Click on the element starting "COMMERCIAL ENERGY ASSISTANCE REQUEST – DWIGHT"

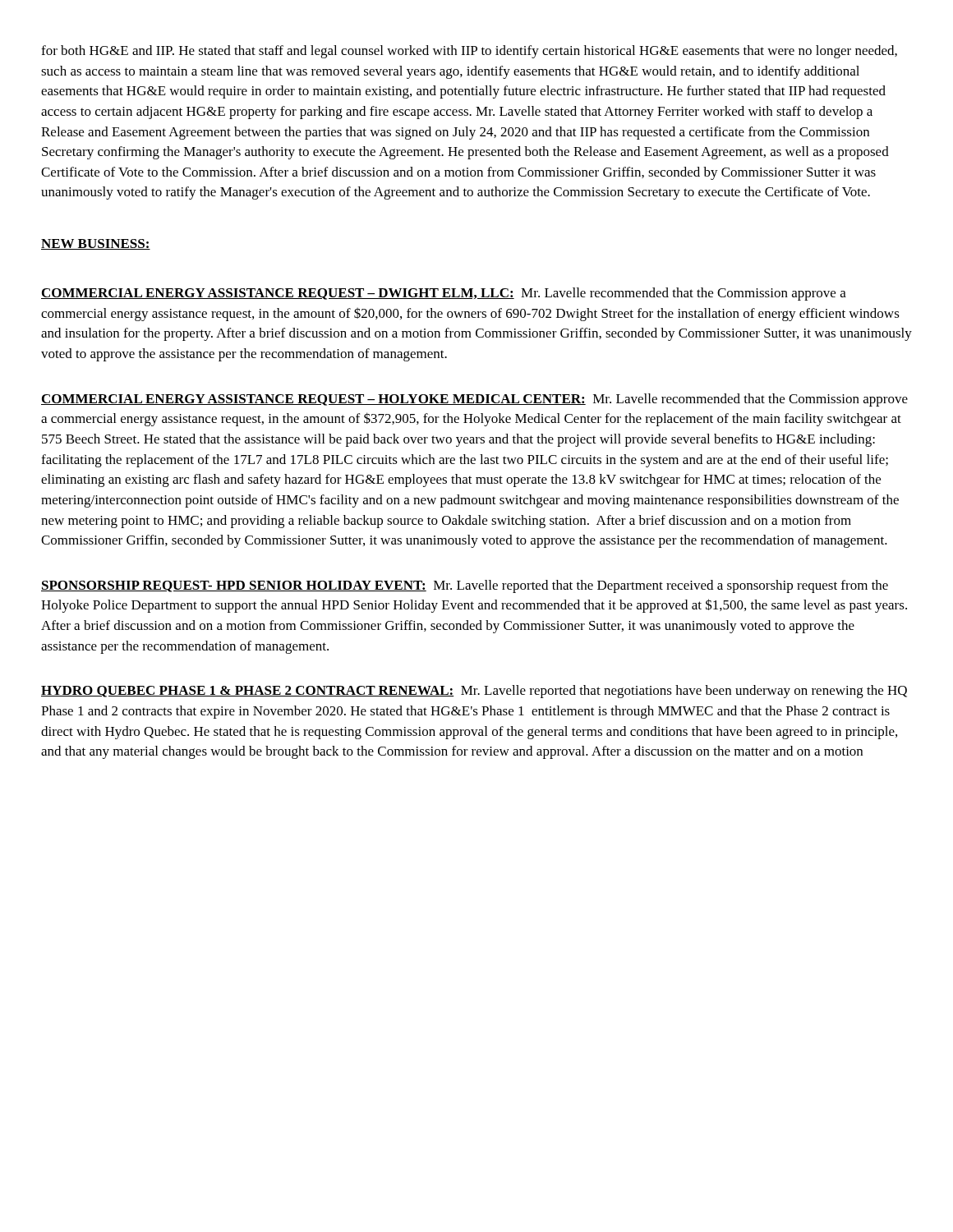pos(476,323)
